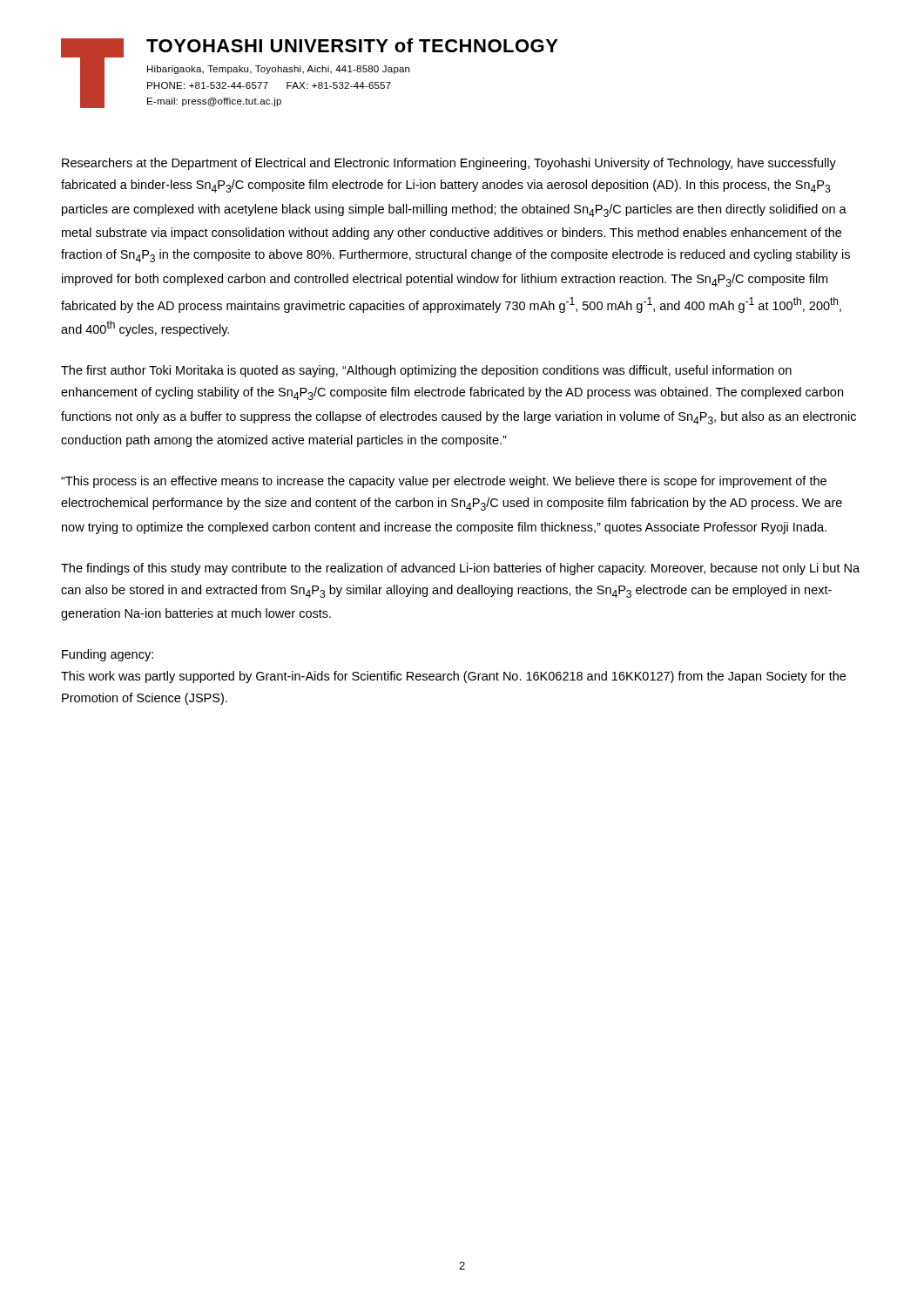
Task: Click on the text block that reads "The first author Toki Moritaka"
Action: click(459, 405)
